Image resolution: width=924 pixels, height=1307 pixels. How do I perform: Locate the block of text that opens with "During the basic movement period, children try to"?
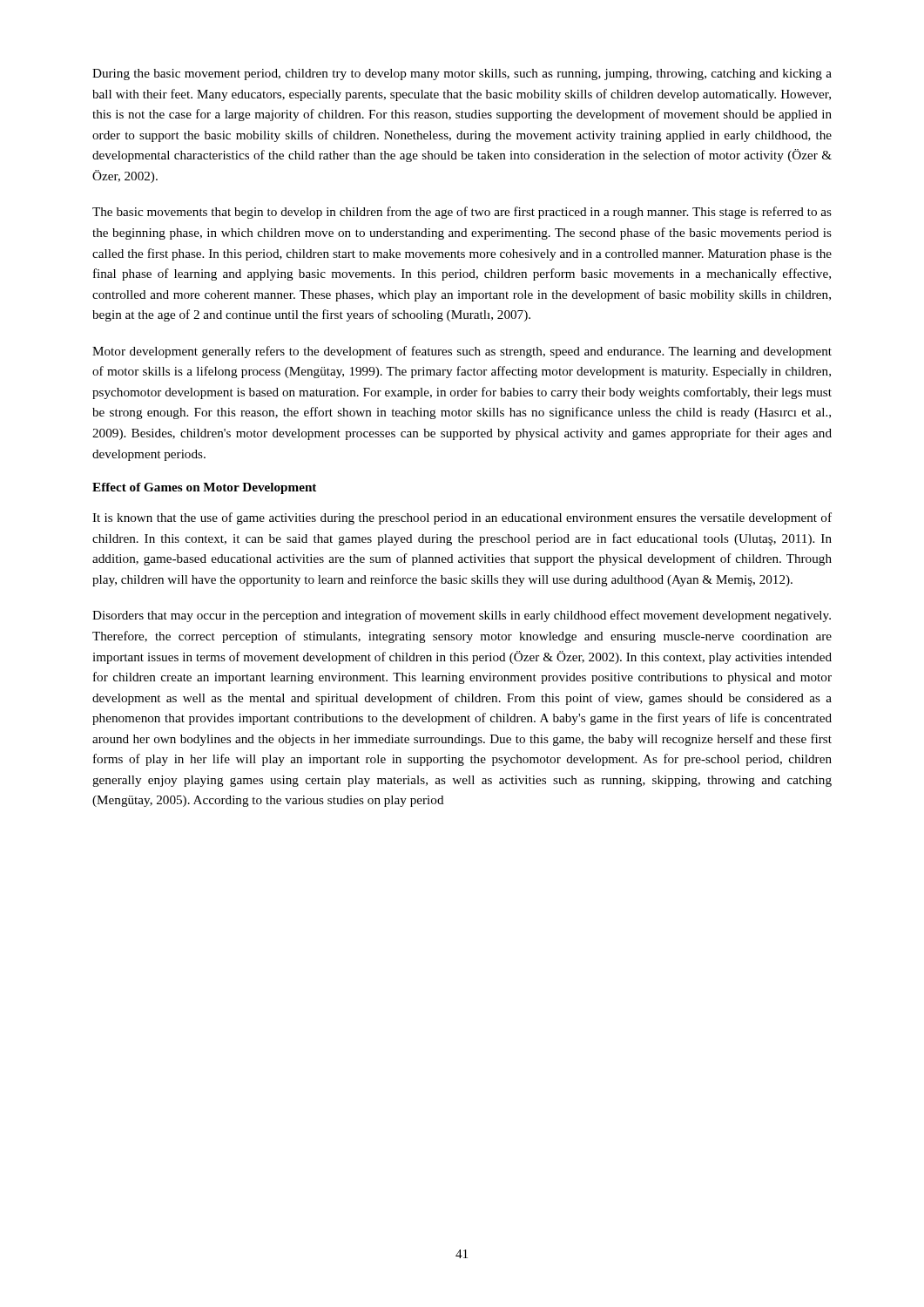coord(462,124)
